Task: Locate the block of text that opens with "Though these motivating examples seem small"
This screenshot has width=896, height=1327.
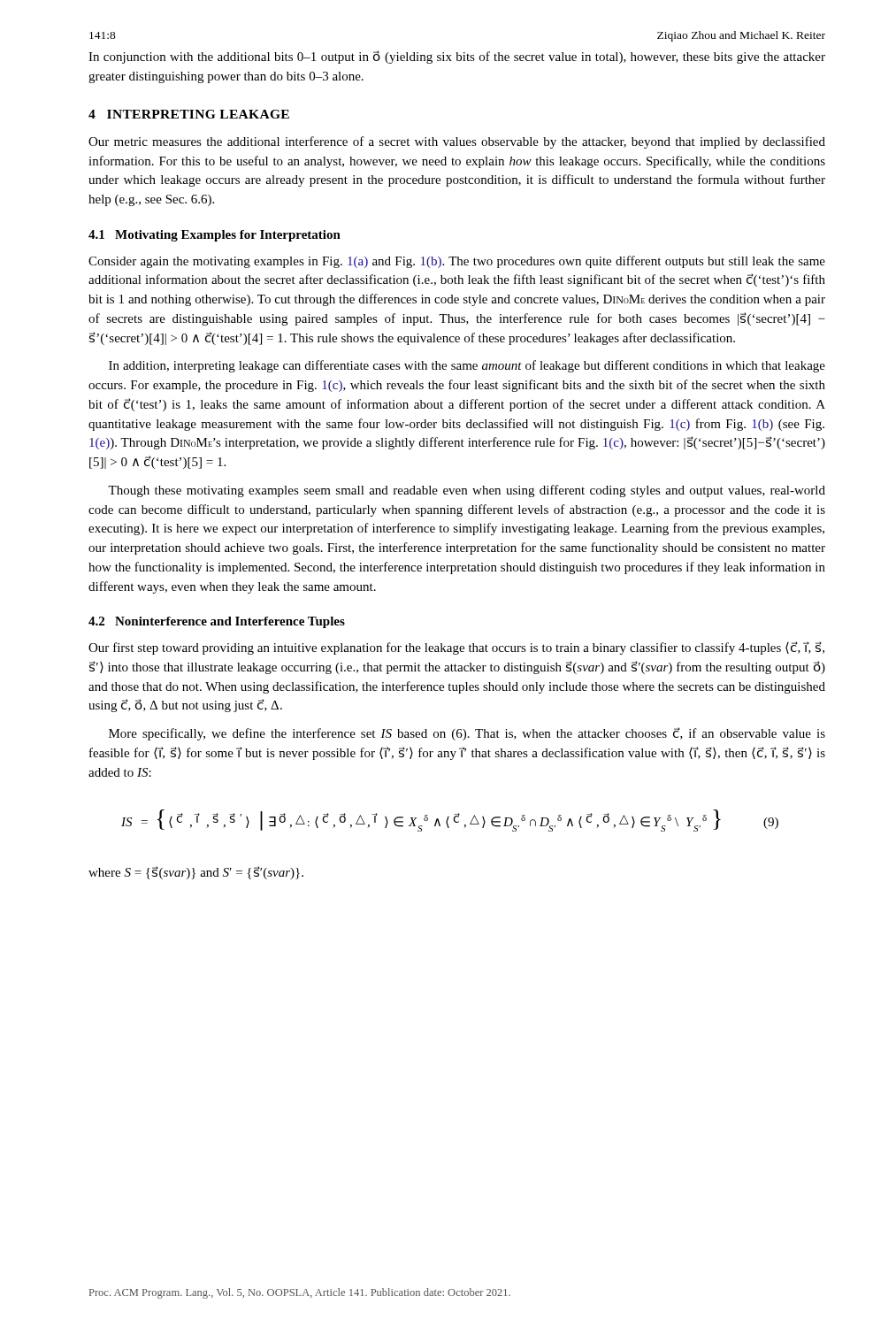Action: coord(457,539)
